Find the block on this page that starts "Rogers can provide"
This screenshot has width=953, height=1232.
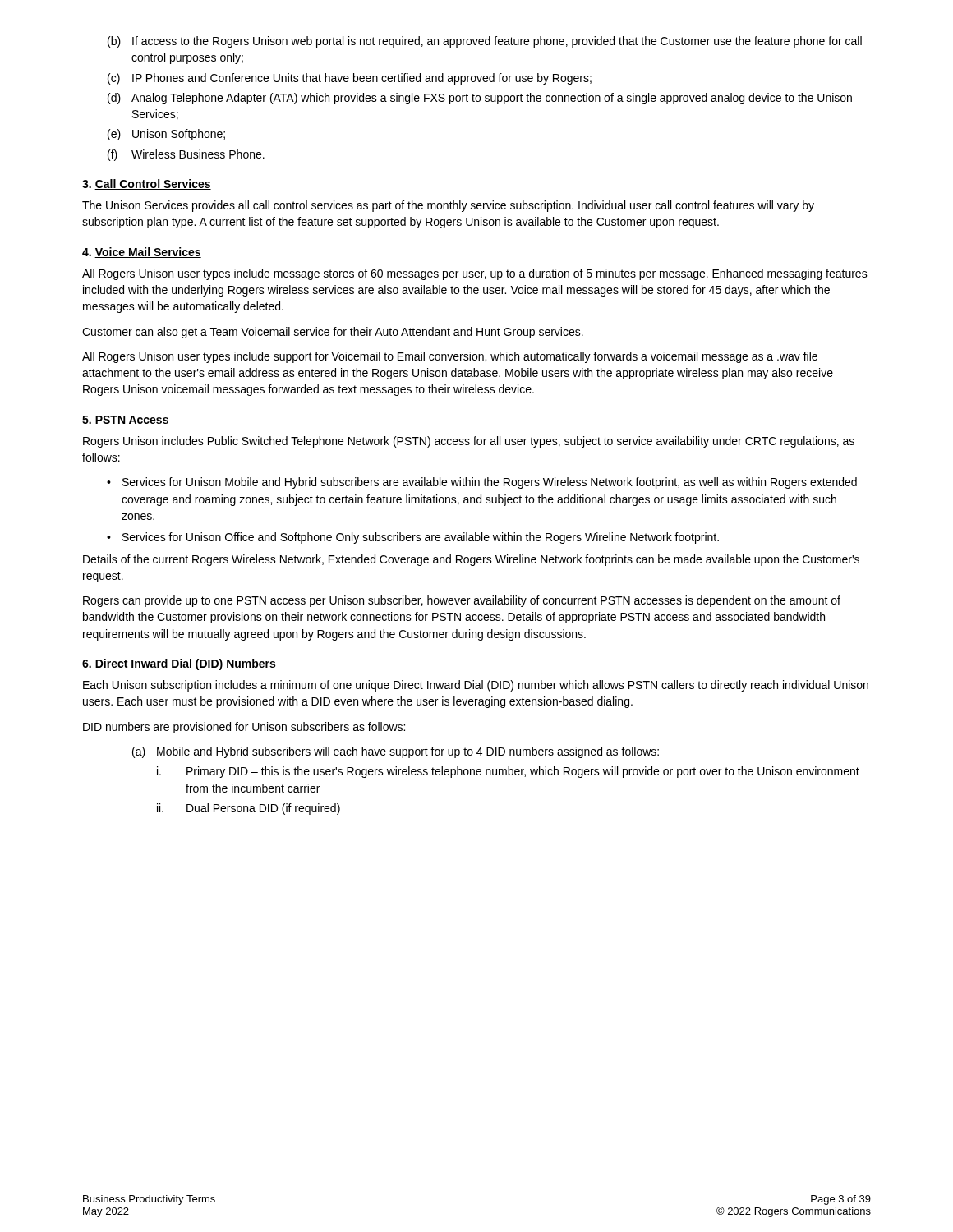[x=476, y=617]
